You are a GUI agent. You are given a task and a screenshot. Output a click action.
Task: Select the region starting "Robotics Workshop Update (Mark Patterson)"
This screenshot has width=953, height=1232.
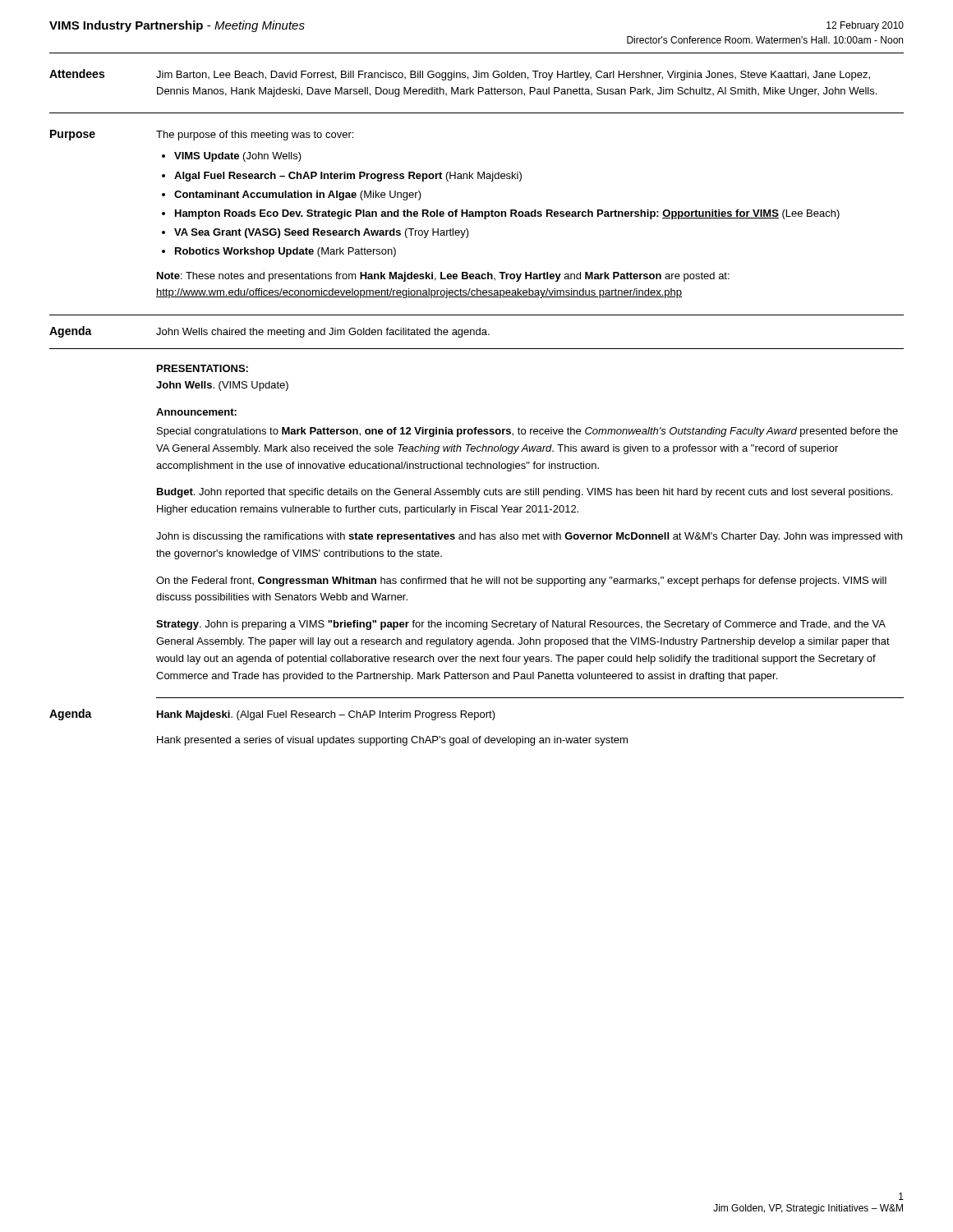(x=285, y=251)
